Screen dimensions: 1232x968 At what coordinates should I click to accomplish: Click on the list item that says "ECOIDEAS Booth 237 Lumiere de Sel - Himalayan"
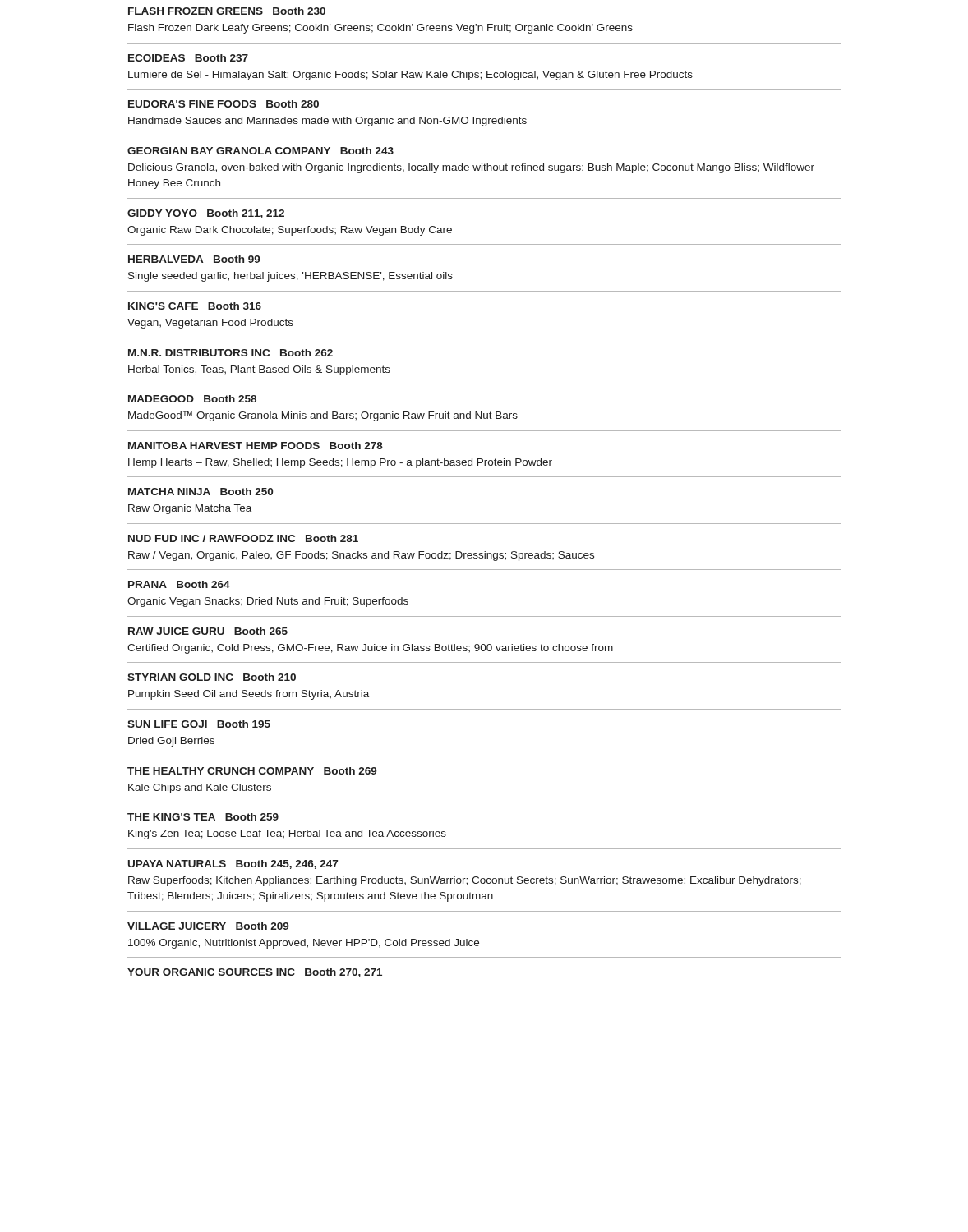pyautogui.click(x=484, y=67)
